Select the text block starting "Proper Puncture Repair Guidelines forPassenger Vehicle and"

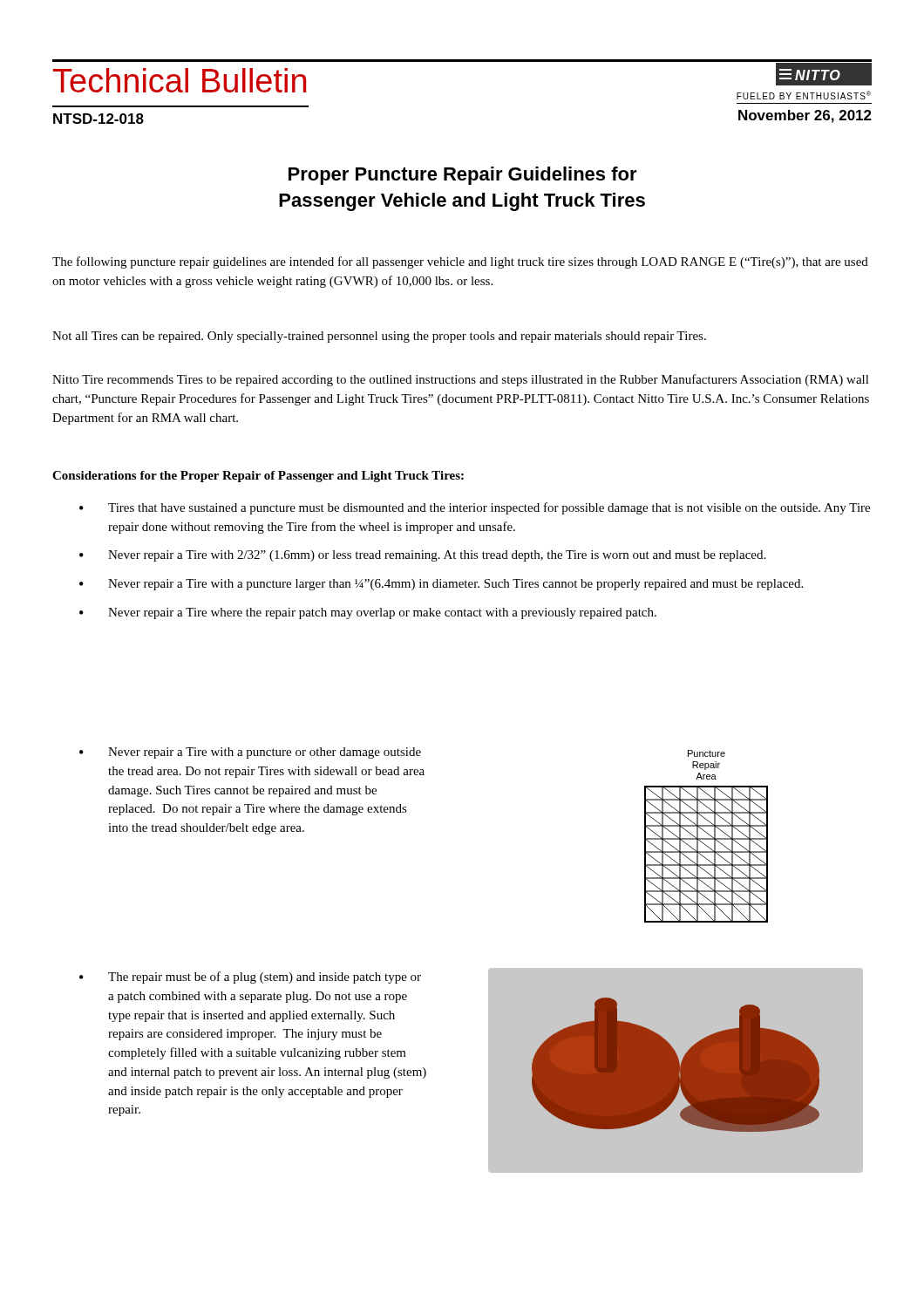pos(462,187)
